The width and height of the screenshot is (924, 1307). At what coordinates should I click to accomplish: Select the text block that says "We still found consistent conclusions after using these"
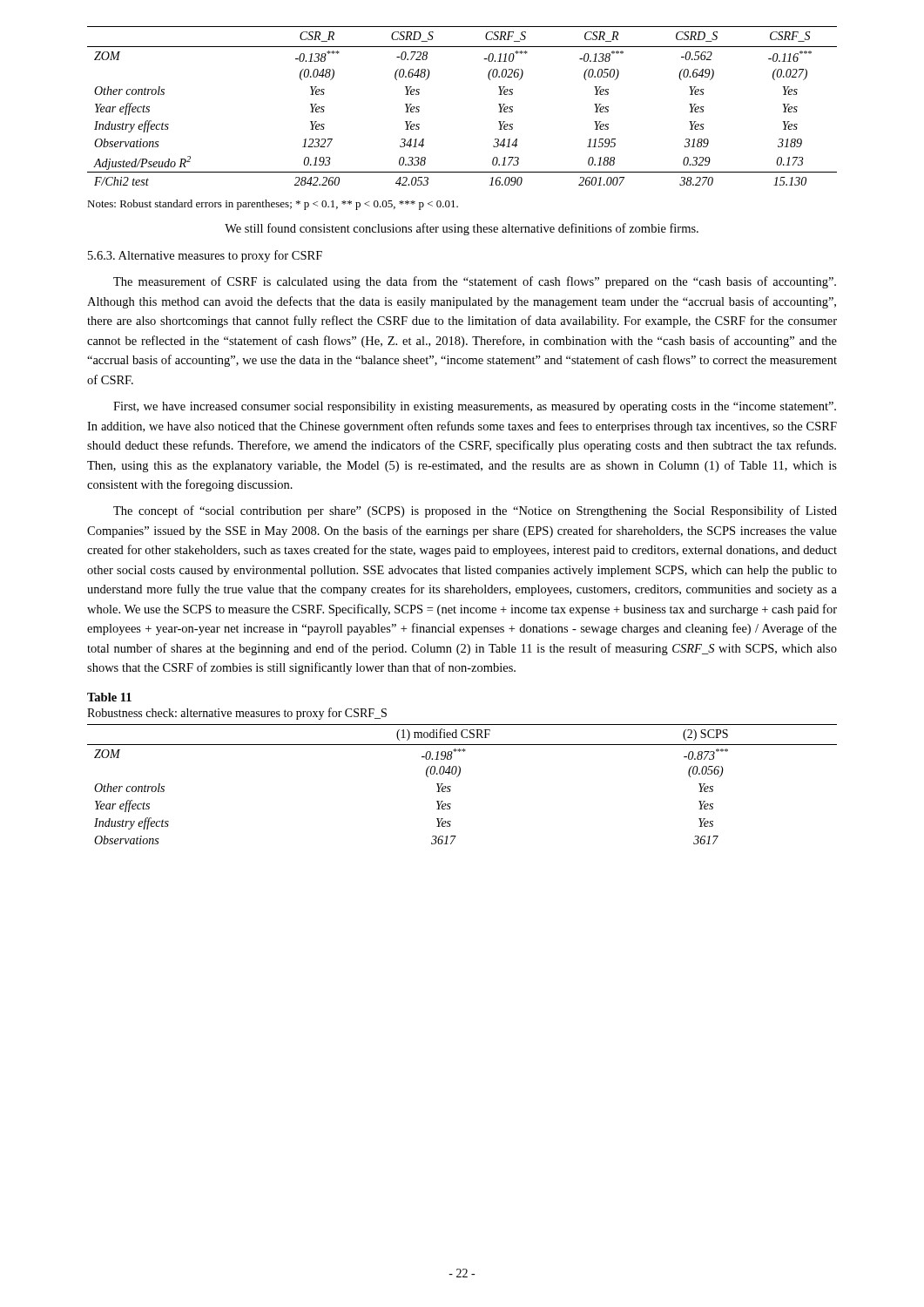pos(462,229)
